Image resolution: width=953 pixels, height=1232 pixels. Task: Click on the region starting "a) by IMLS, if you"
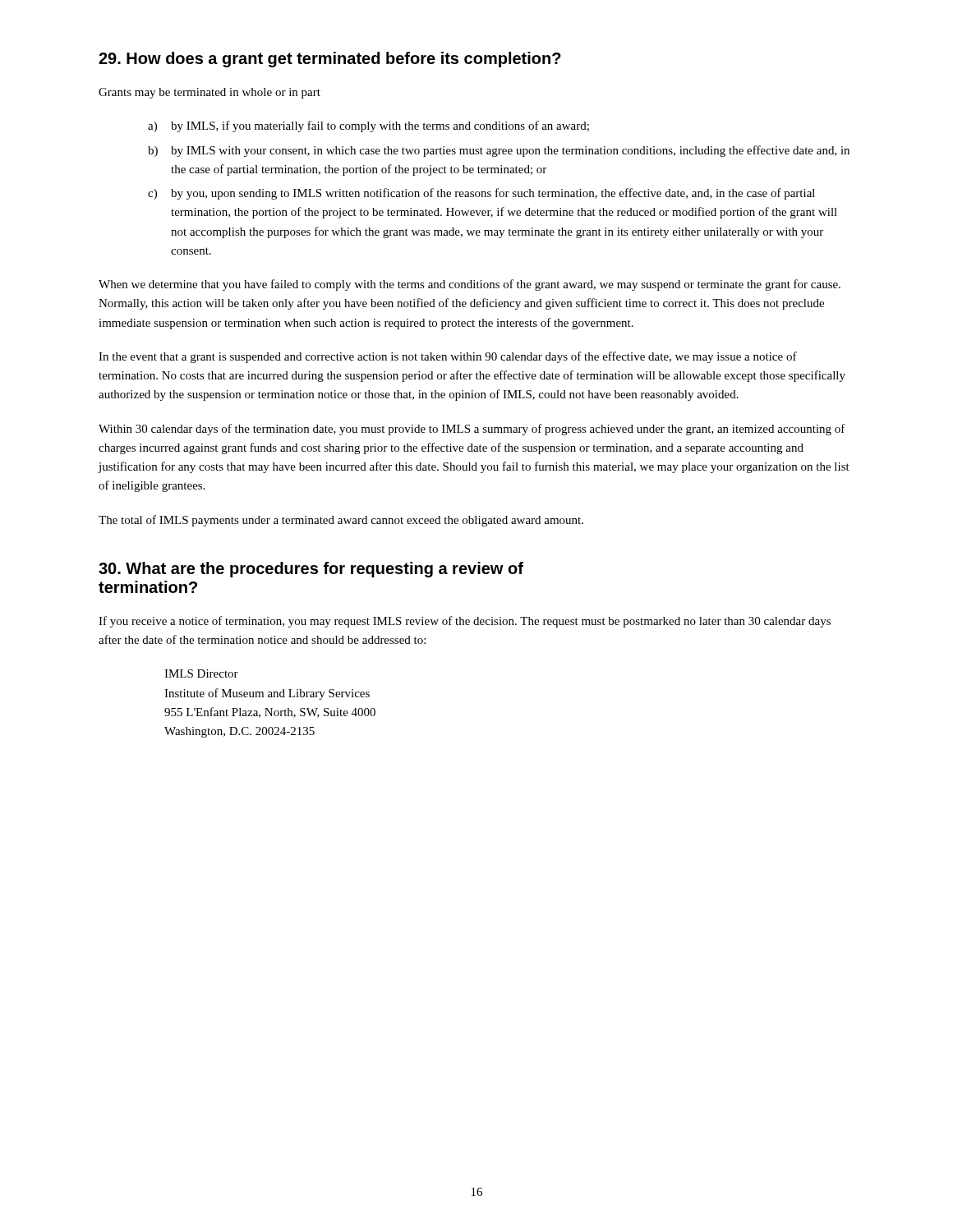point(501,126)
